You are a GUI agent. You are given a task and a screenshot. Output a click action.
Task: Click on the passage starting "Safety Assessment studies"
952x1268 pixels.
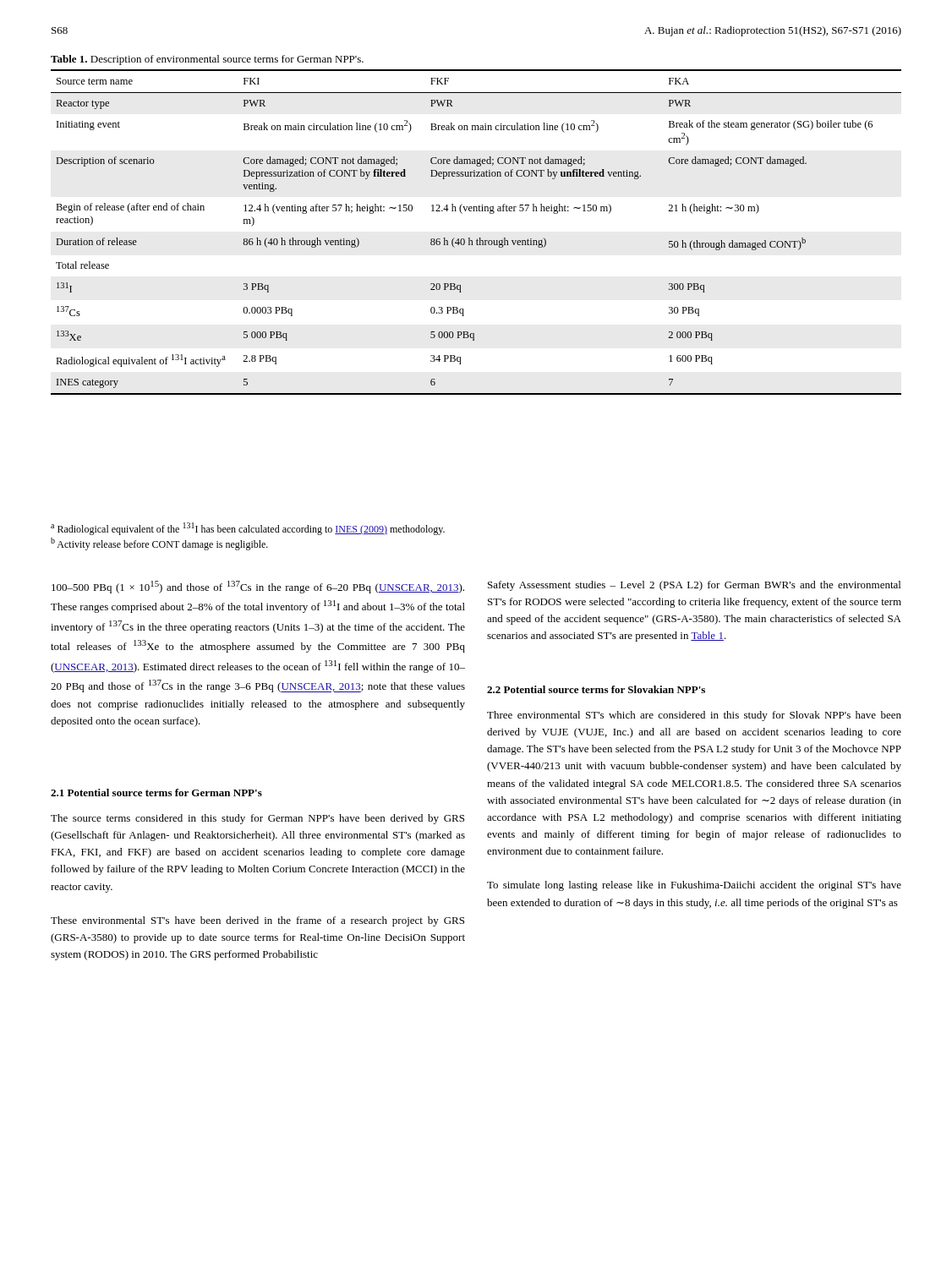(694, 610)
